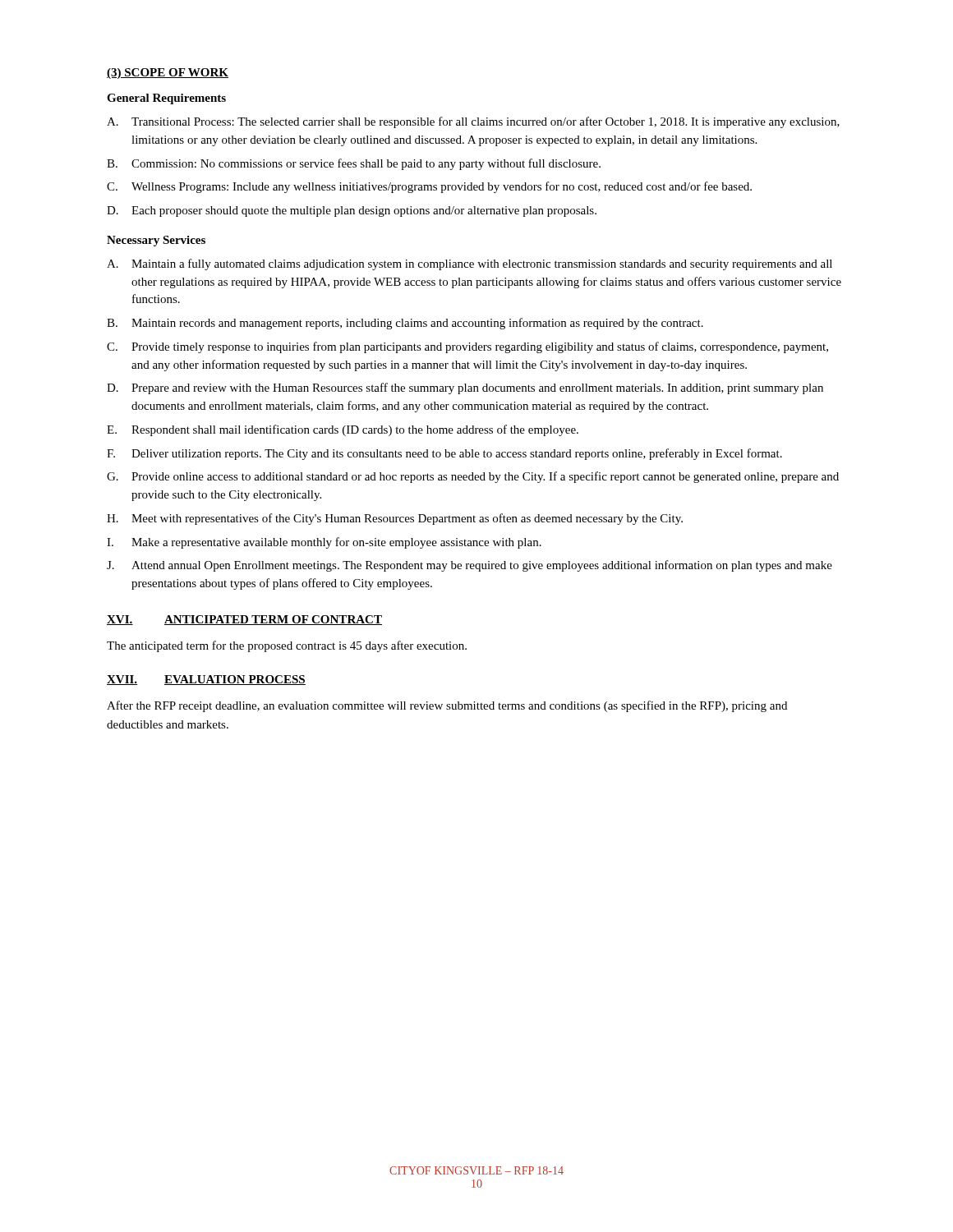Click on the text starting "General Requirements"
The width and height of the screenshot is (953, 1232).
click(x=166, y=98)
